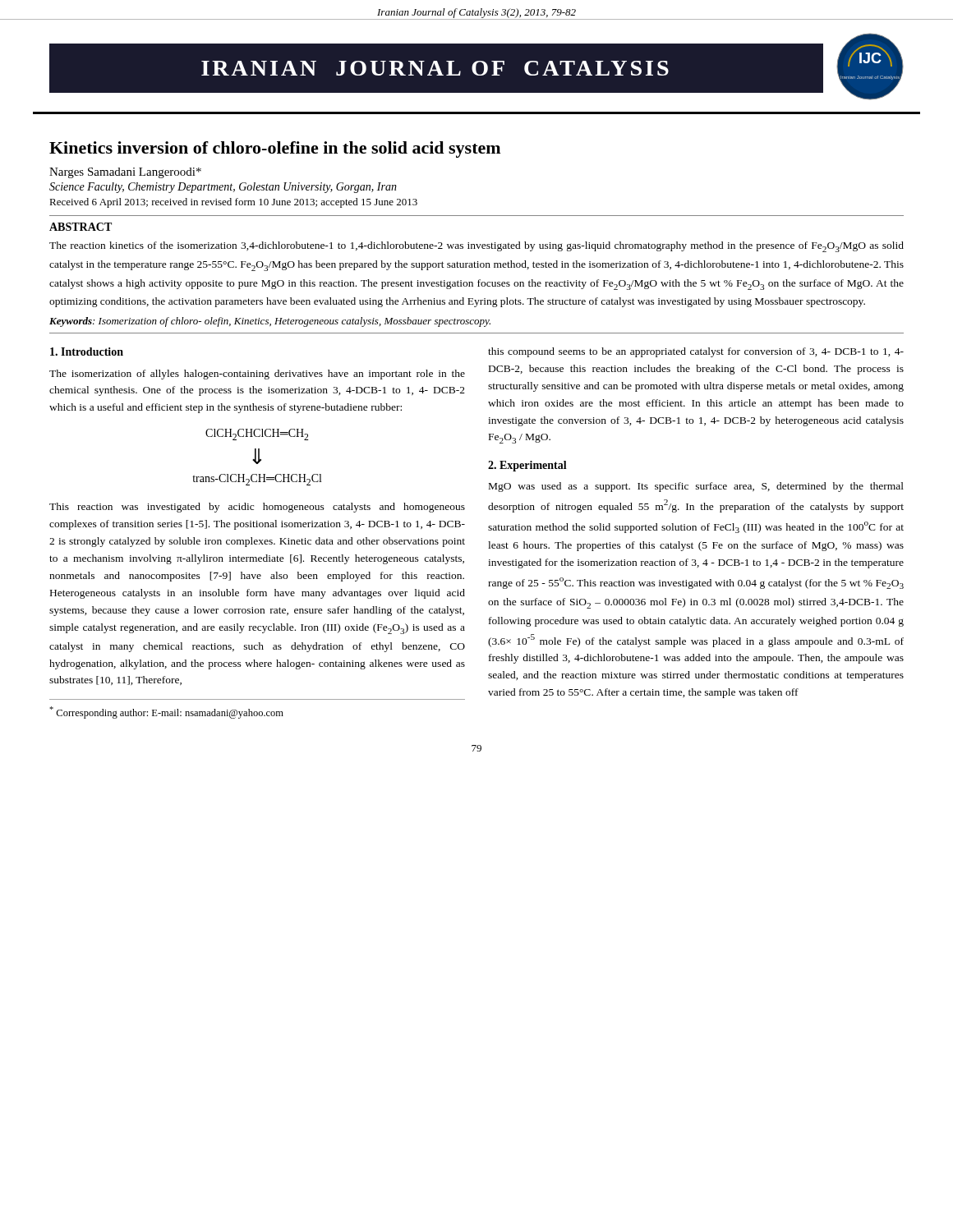Image resolution: width=953 pixels, height=1232 pixels.
Task: Select the text starting "MgO was used as a support. Its"
Action: [x=696, y=589]
